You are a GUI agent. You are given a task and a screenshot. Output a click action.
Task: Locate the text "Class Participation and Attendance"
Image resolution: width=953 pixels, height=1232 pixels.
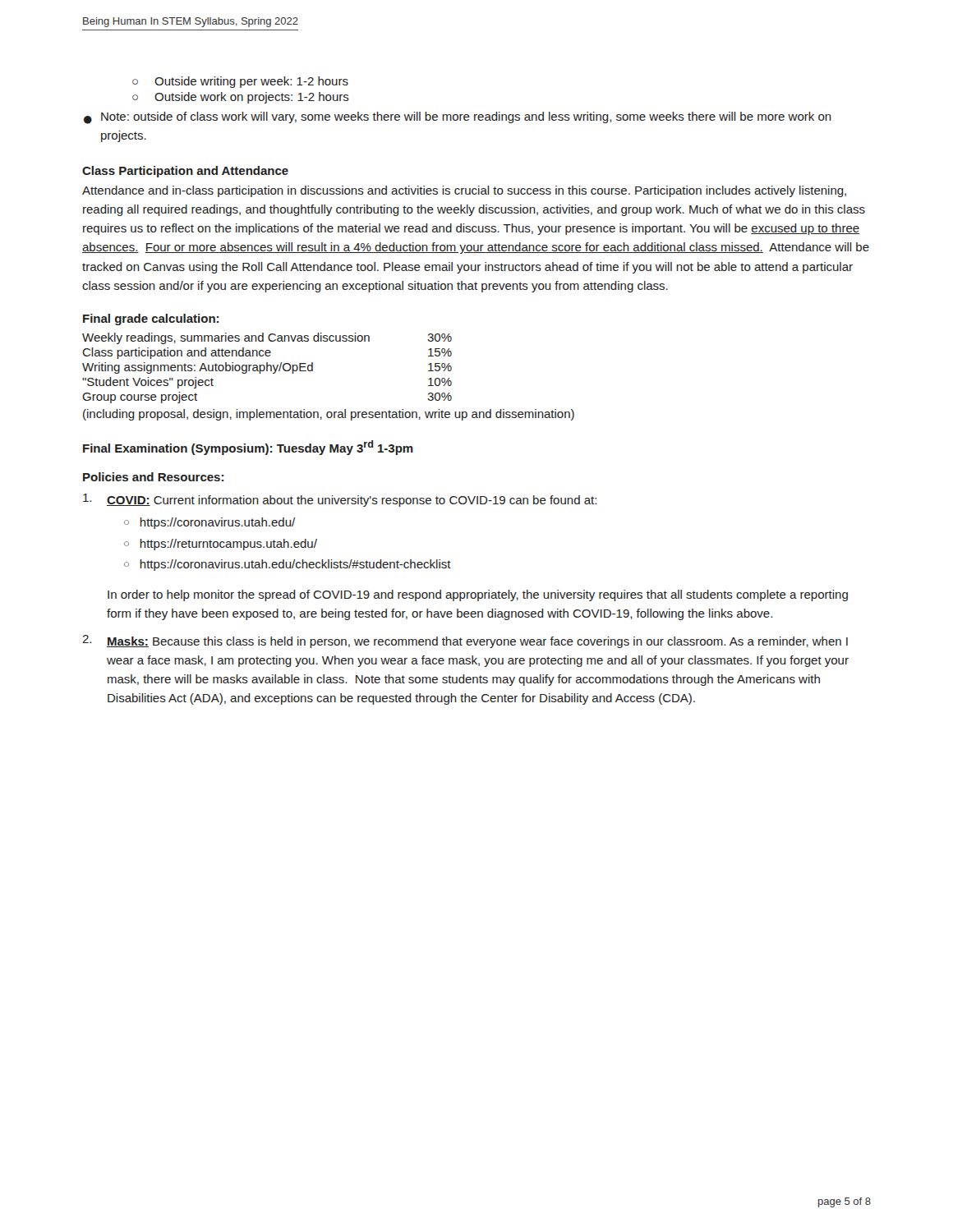tap(185, 170)
